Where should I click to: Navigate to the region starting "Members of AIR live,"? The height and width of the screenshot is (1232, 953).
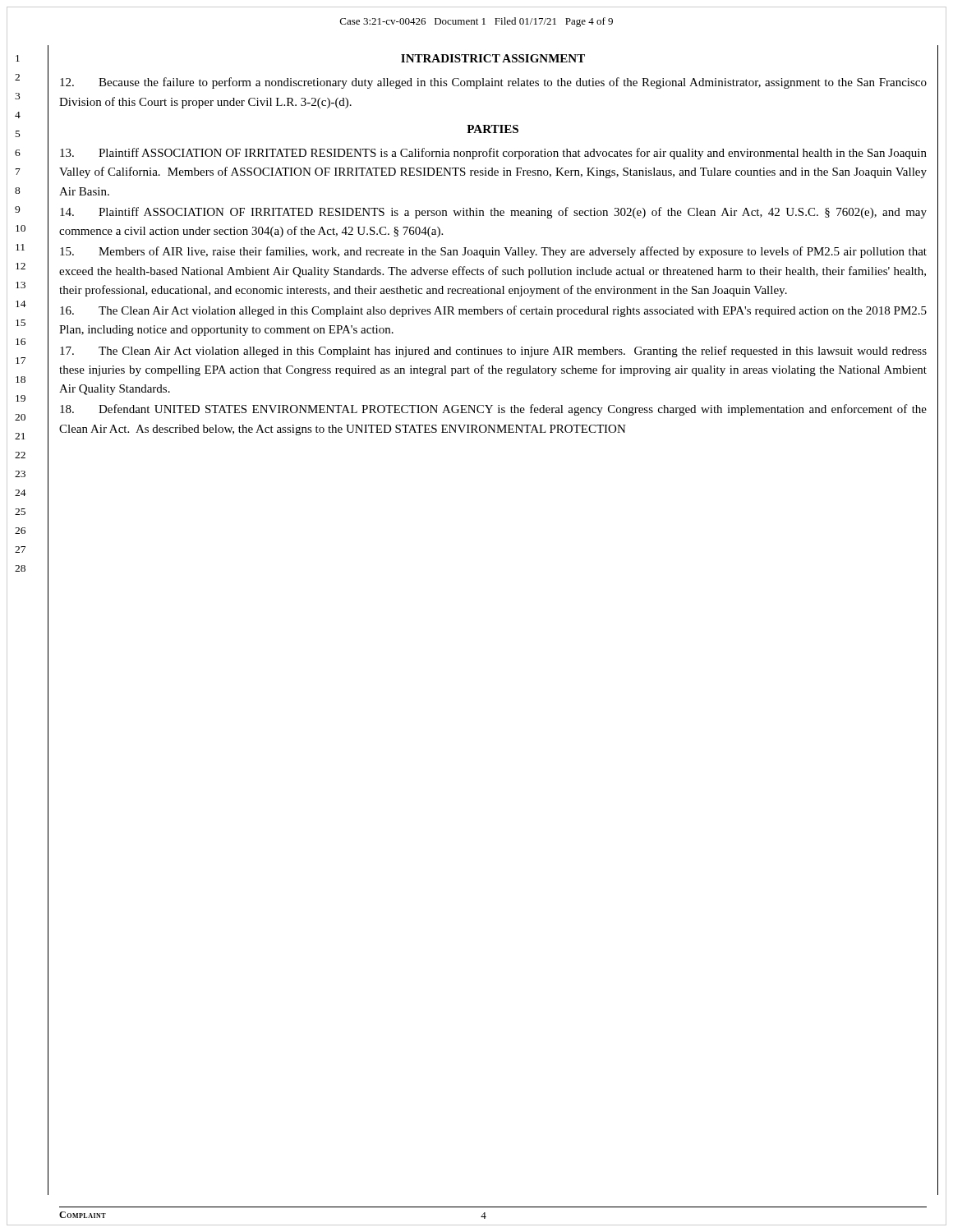tap(493, 269)
